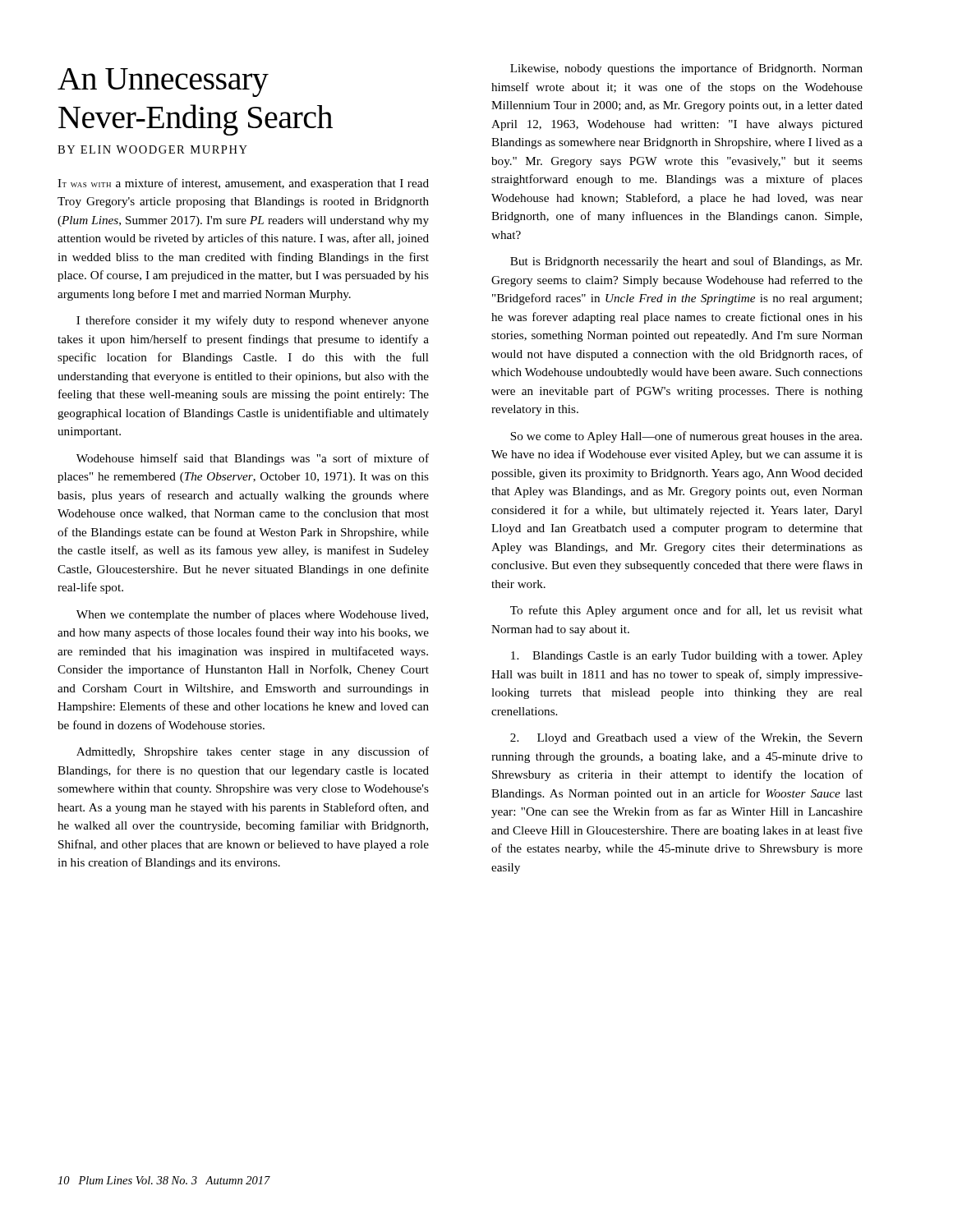The image size is (953, 1232).
Task: Select the text block that says "To refute this Apley argument once and for"
Action: 677,620
